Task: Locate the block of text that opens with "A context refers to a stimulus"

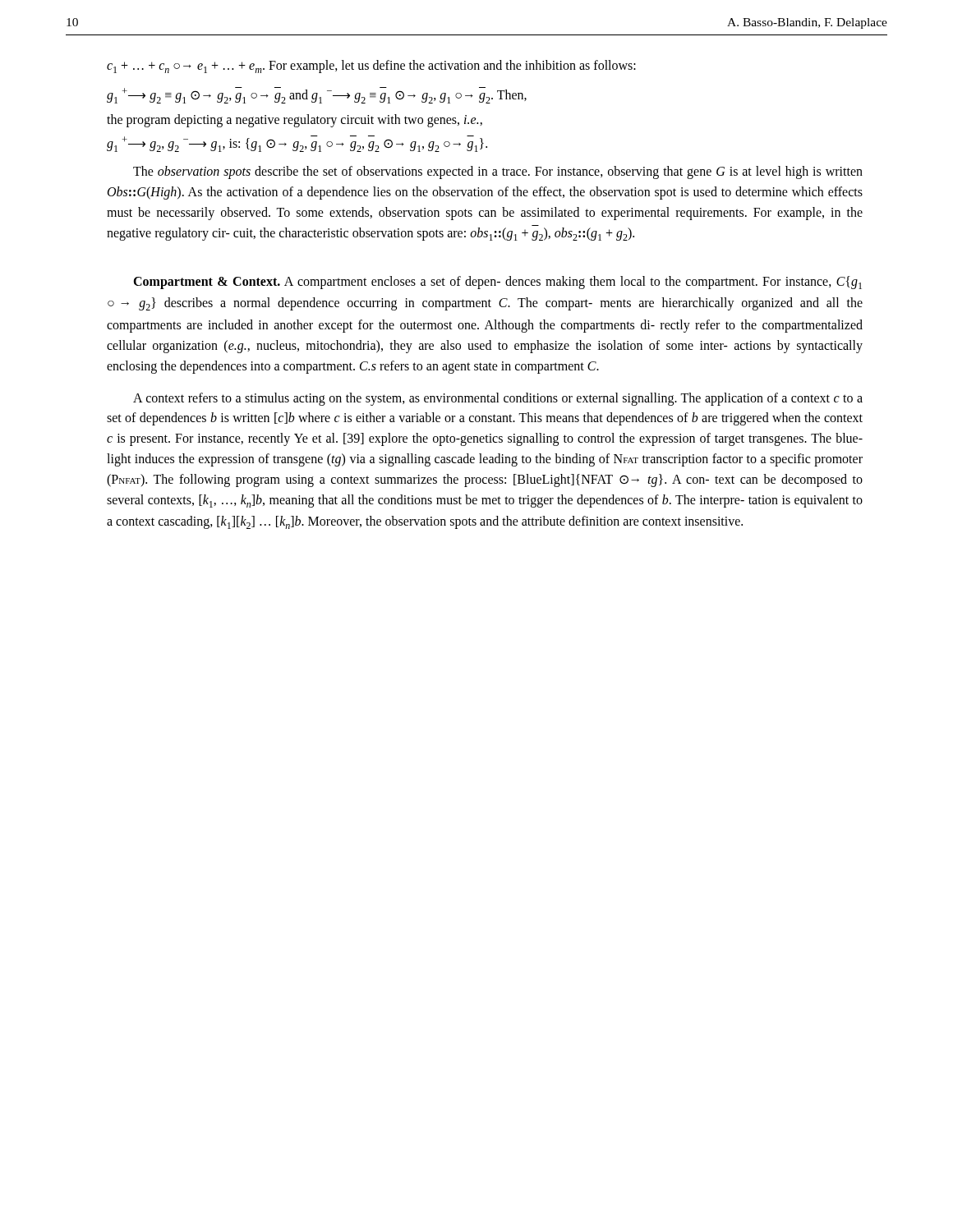Action: click(485, 461)
